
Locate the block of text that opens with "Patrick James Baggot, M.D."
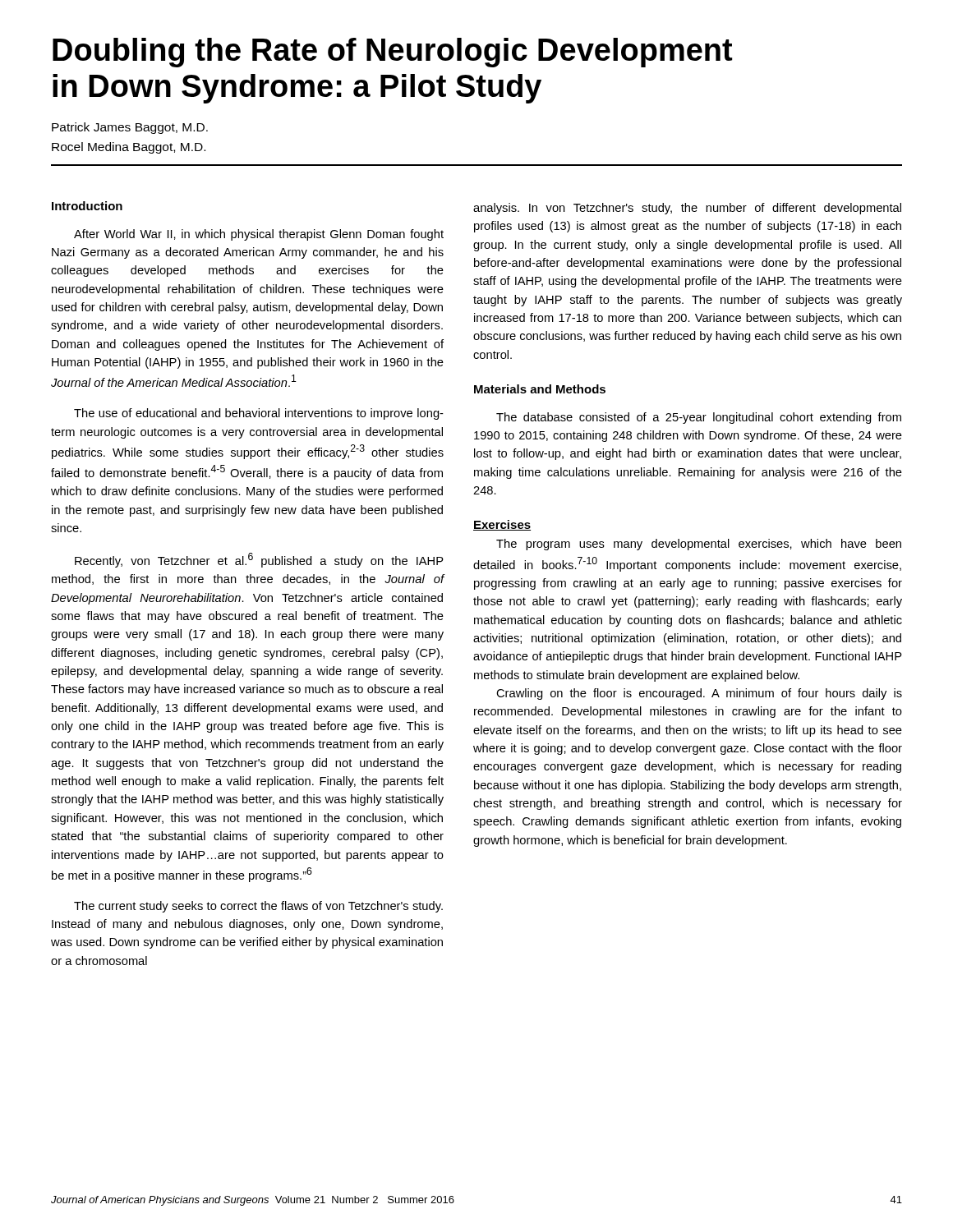(130, 137)
